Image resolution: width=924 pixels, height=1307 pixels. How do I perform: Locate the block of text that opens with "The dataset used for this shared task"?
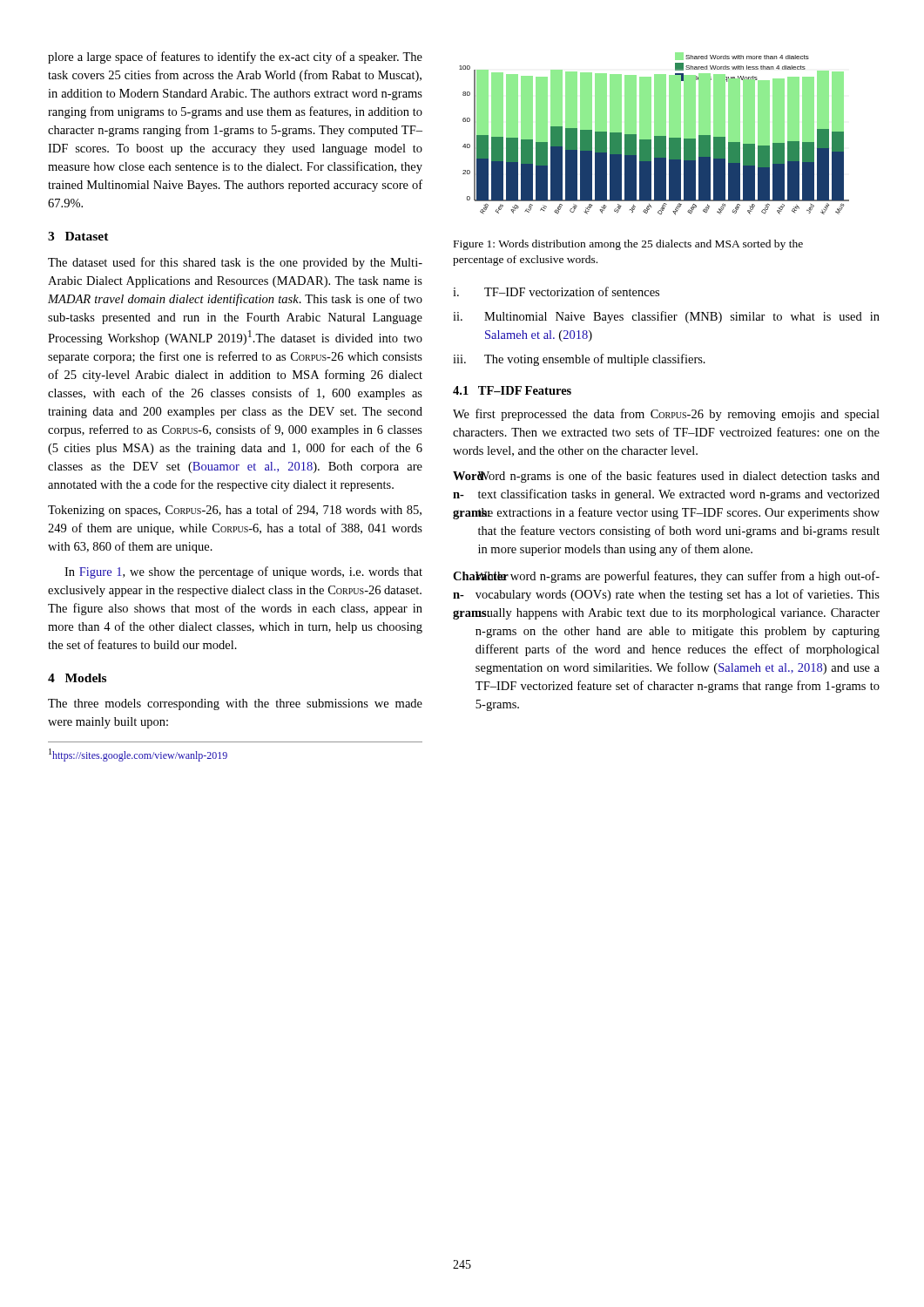coord(235,454)
